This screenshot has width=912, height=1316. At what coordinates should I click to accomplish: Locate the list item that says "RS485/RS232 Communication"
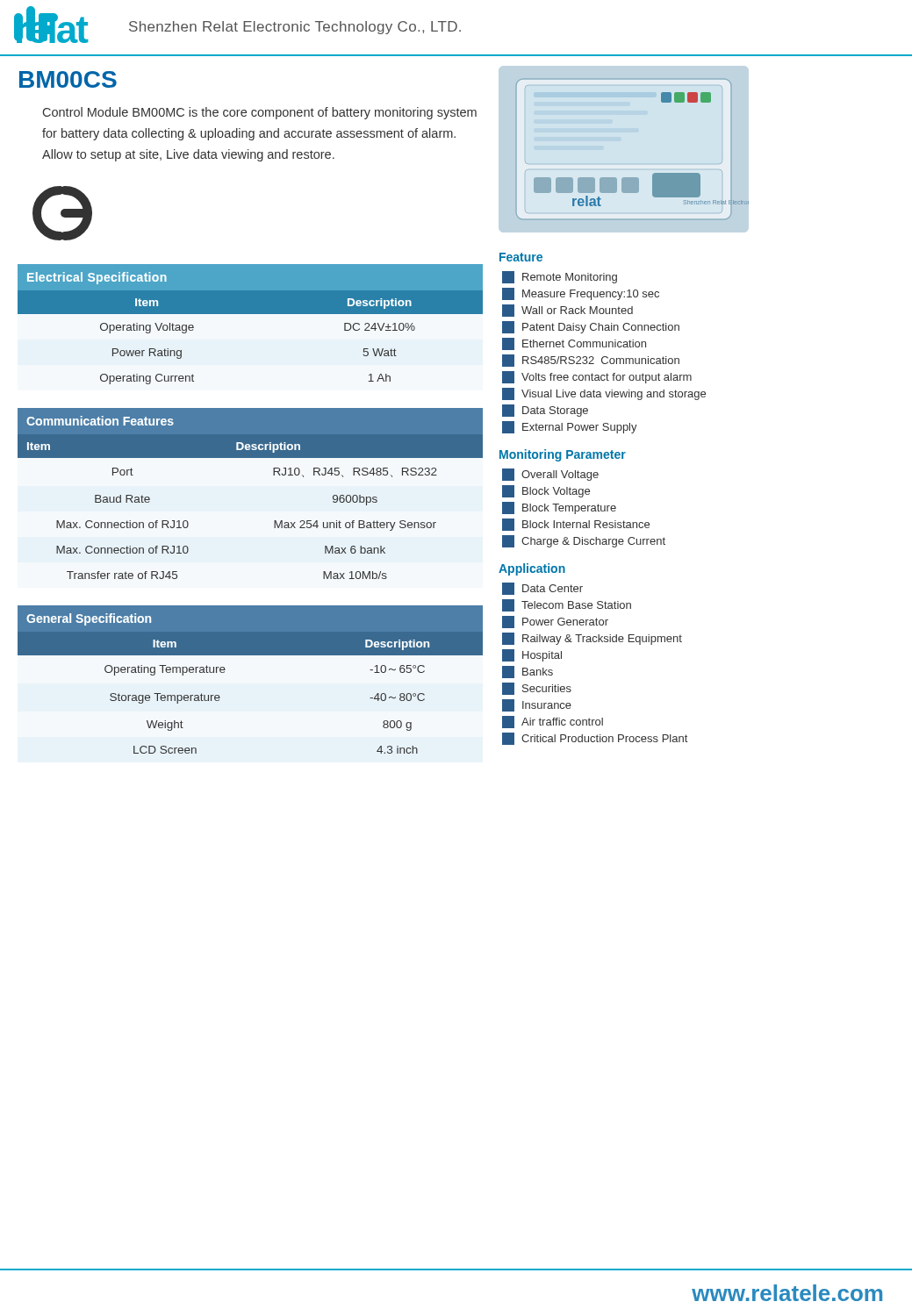point(601,360)
